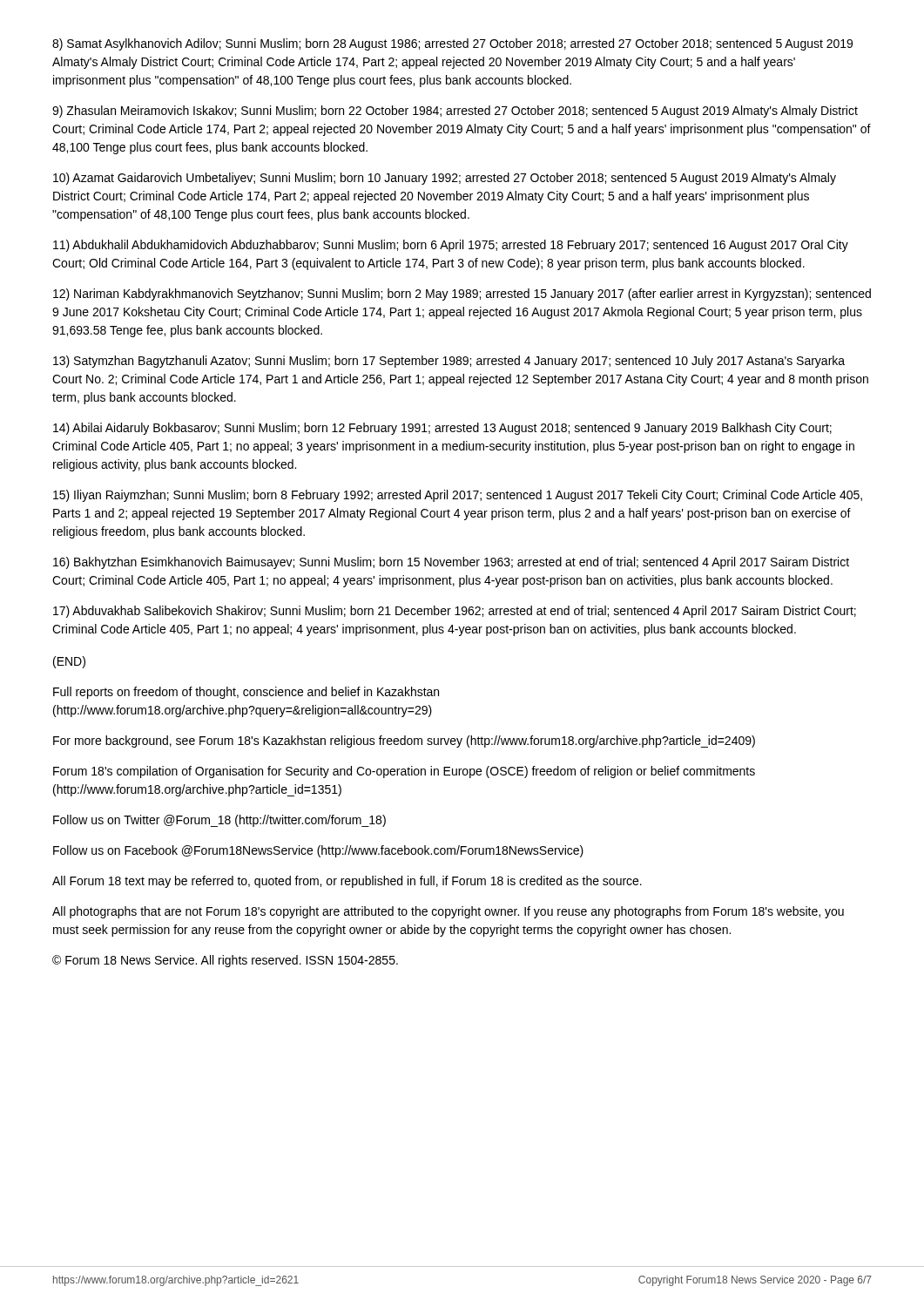This screenshot has width=924, height=1307.
Task: Find the list item that says "15) Iliyan Raiymzhan; Sunni Muslim; born 8 February"
Action: 458,513
